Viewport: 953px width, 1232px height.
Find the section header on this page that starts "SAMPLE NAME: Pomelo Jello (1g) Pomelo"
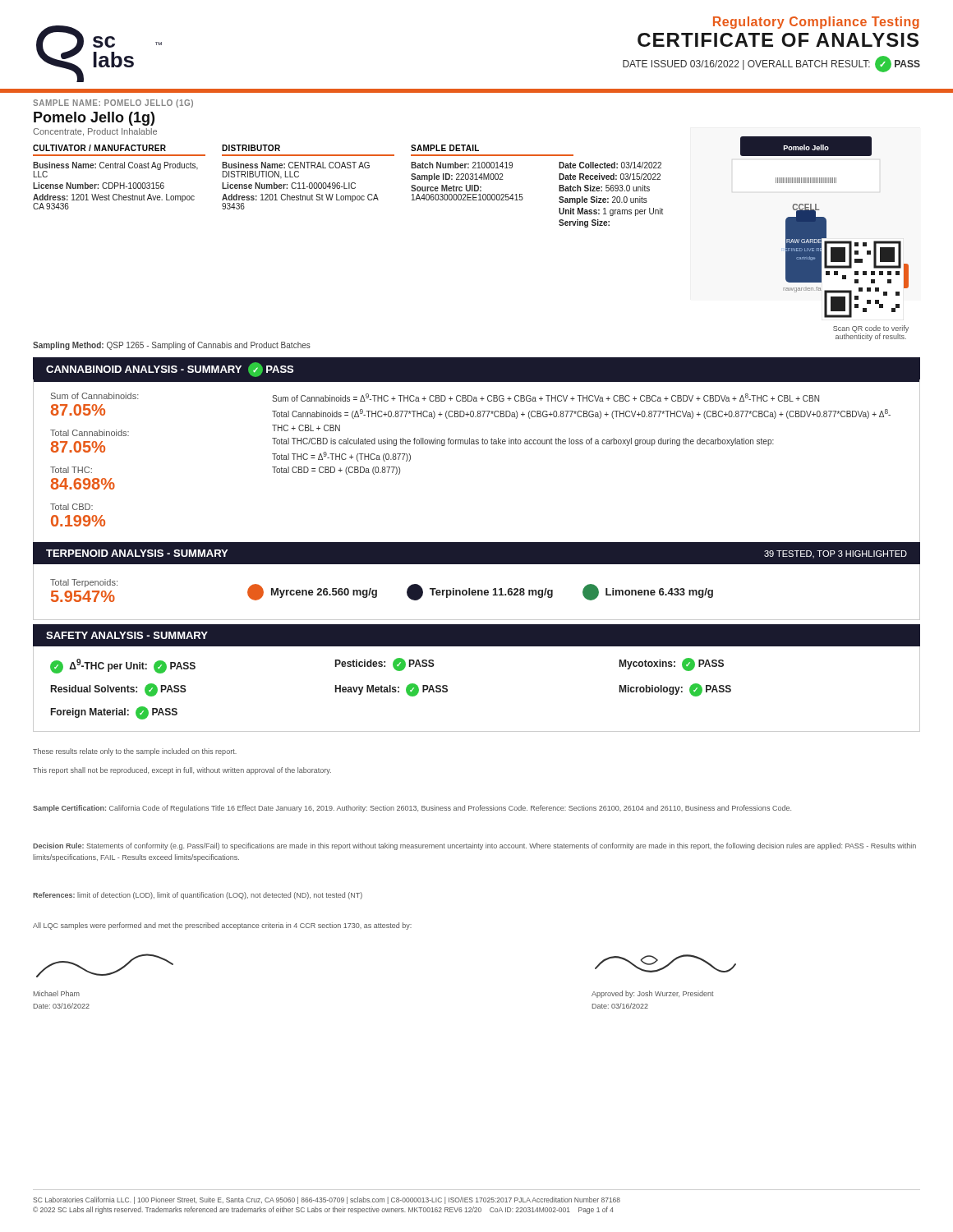[x=113, y=117]
